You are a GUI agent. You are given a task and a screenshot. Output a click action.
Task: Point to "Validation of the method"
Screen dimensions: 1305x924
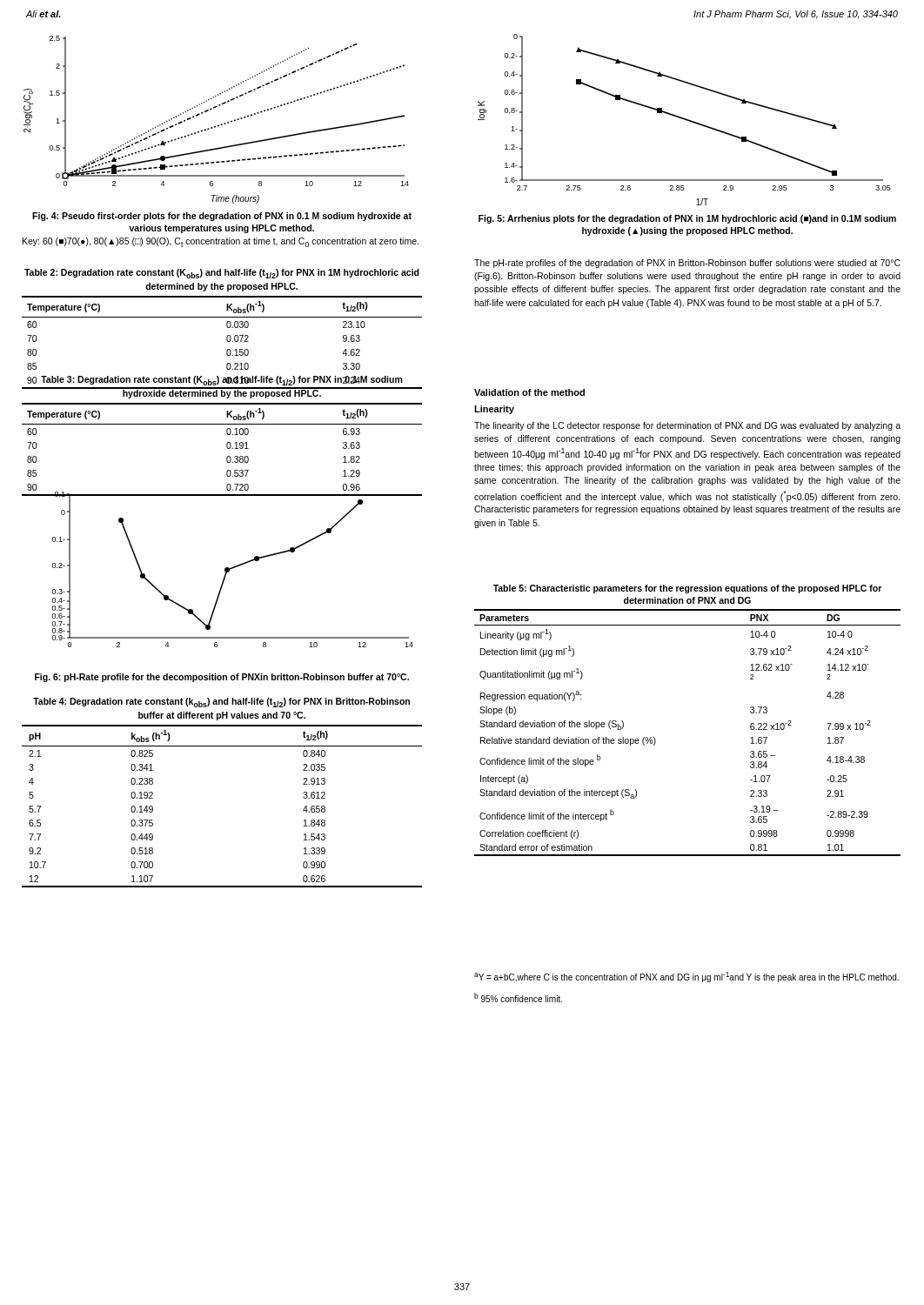point(530,392)
